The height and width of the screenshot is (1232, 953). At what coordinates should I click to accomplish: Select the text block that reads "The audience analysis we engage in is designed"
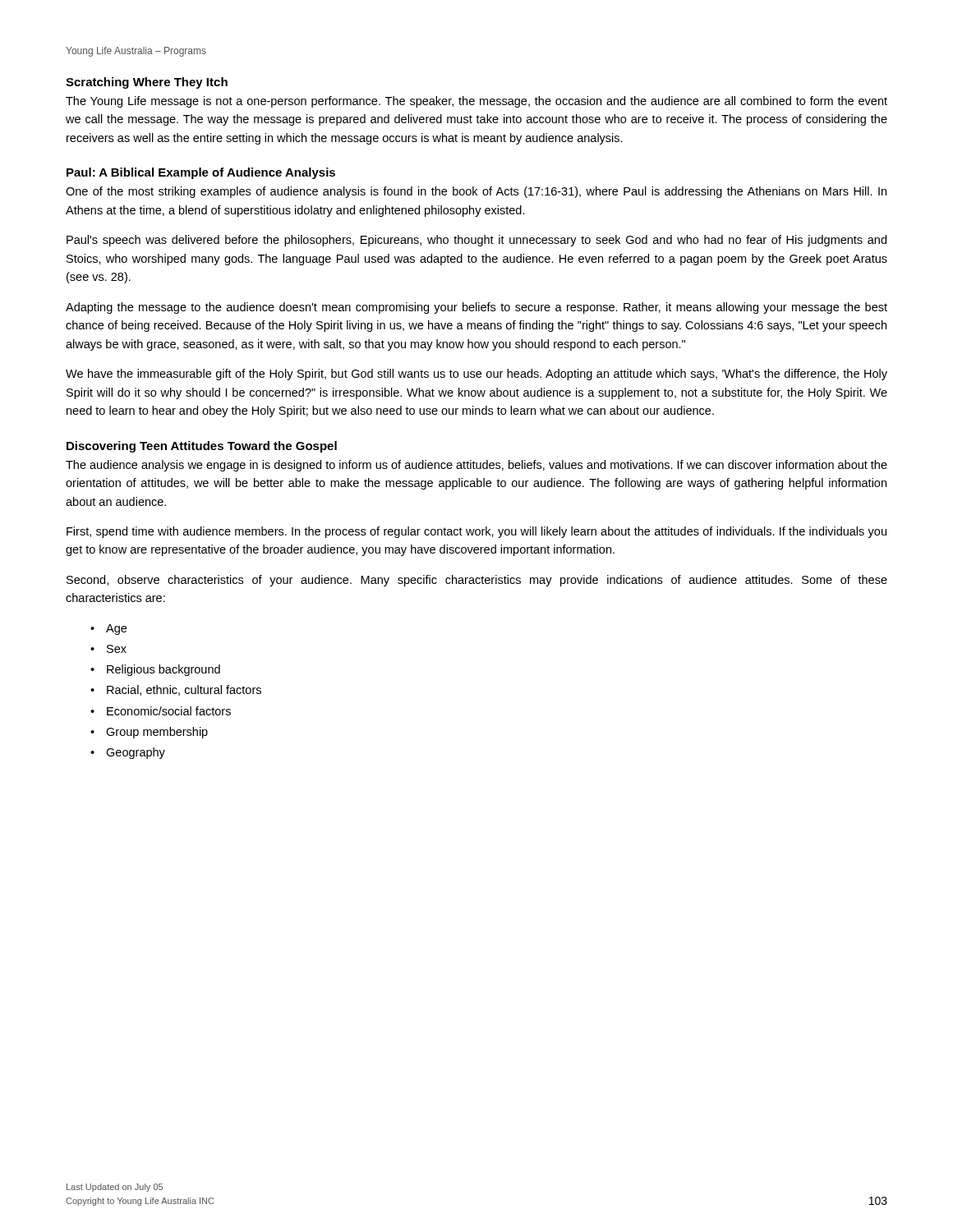tap(476, 483)
